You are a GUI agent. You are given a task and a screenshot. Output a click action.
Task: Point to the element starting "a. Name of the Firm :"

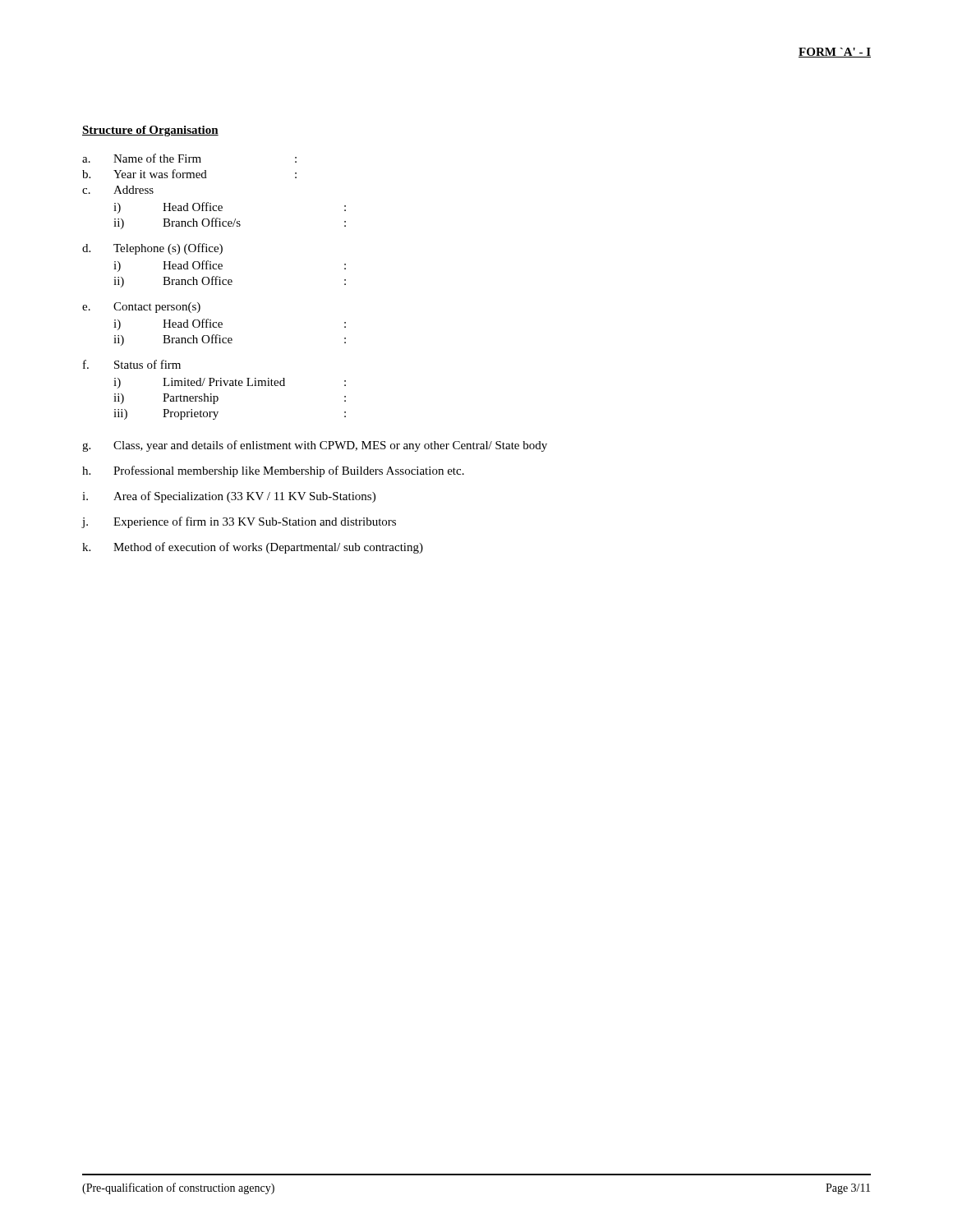[x=190, y=159]
